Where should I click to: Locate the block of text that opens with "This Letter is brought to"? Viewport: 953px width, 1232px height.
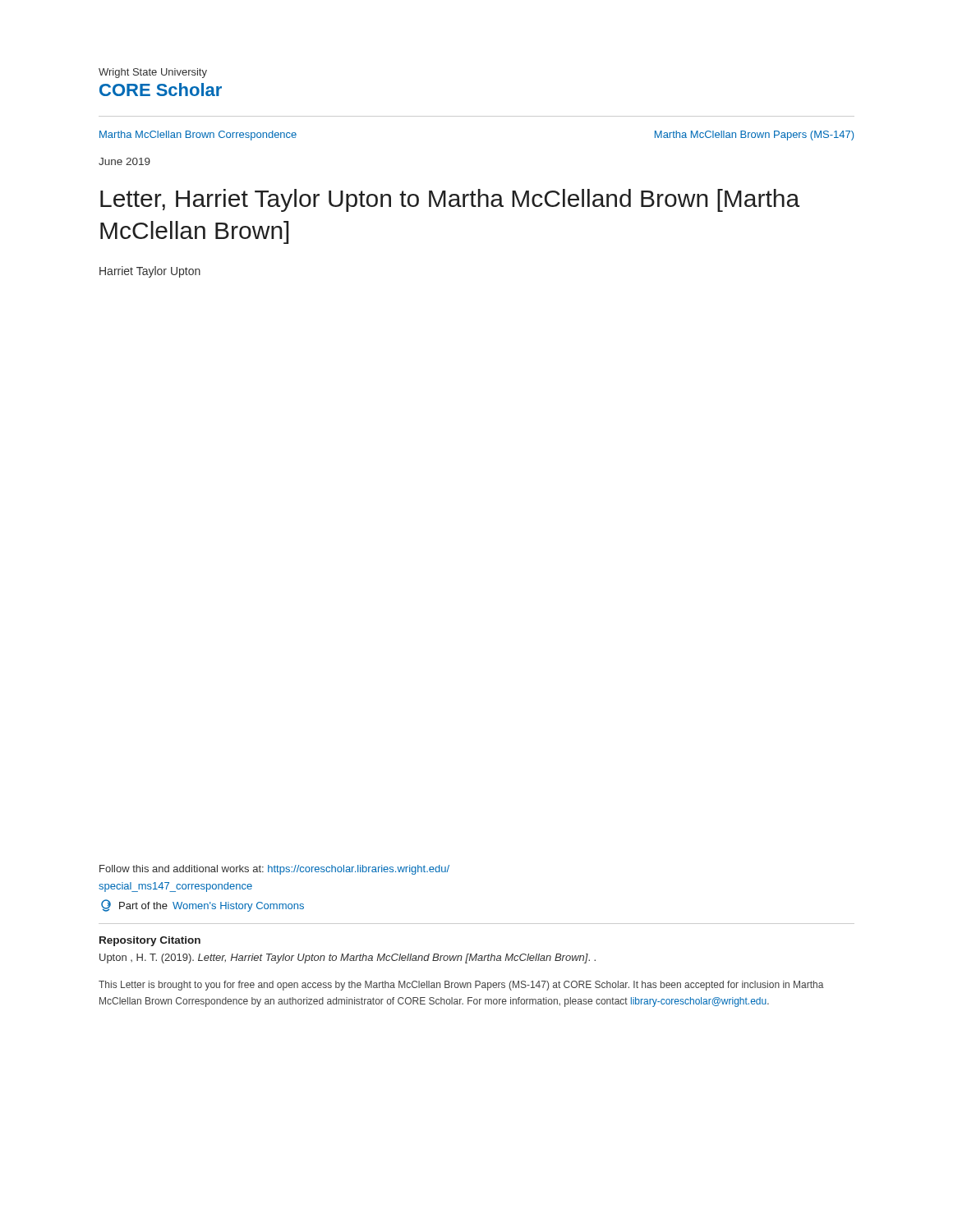[x=461, y=993]
